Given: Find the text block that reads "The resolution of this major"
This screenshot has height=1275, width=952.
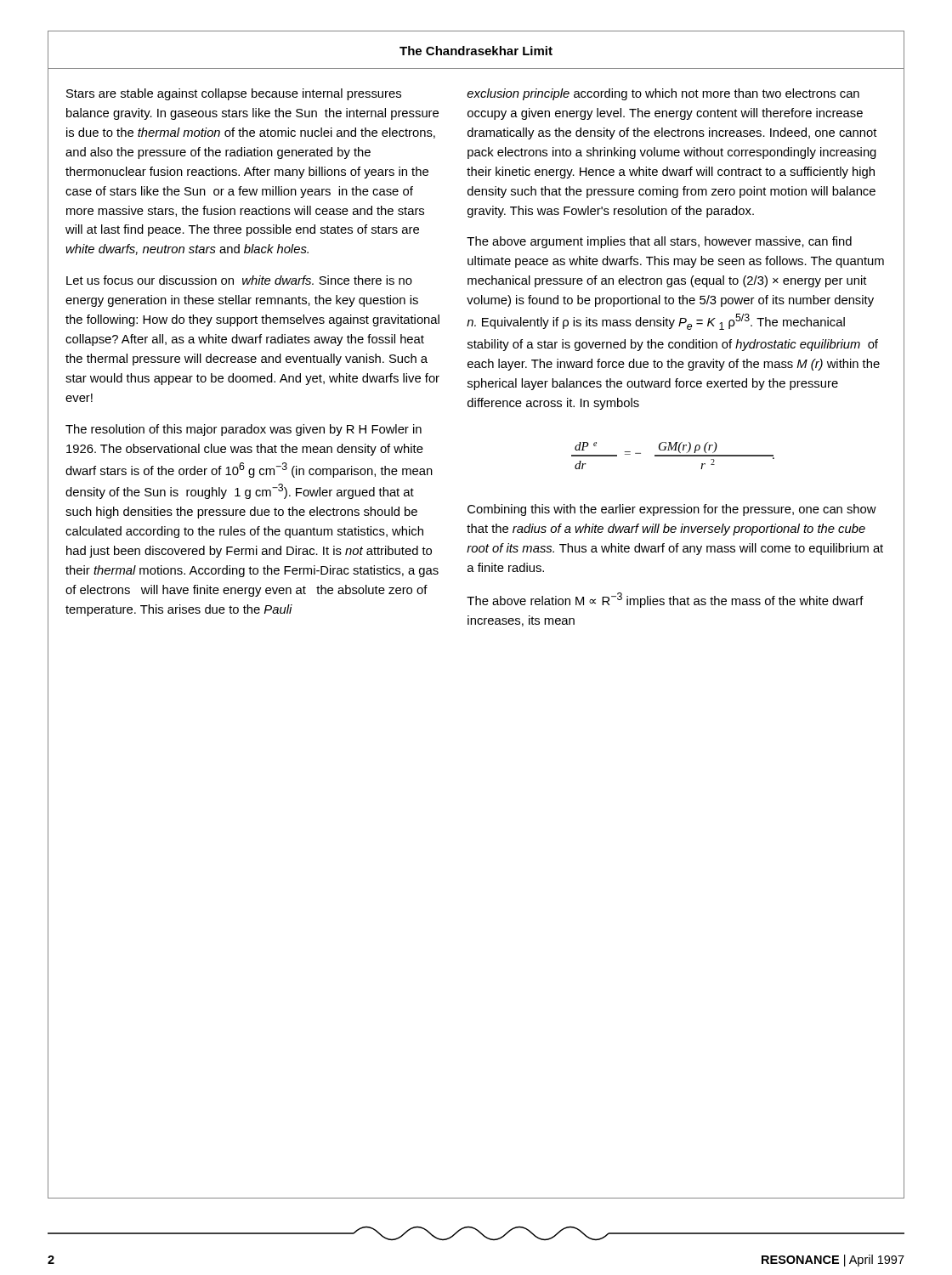Looking at the screenshot, I should pos(252,519).
